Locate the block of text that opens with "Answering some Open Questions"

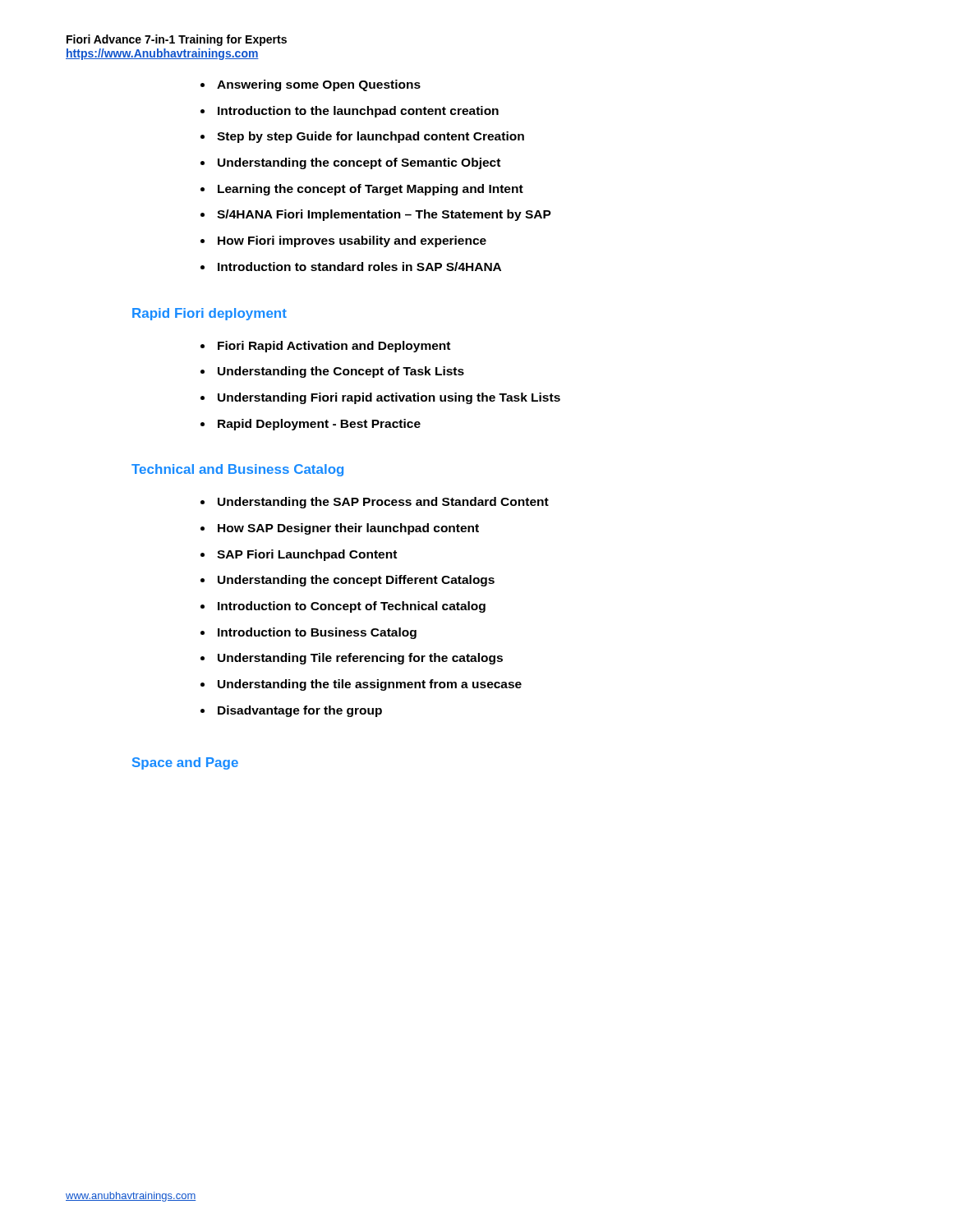(319, 85)
